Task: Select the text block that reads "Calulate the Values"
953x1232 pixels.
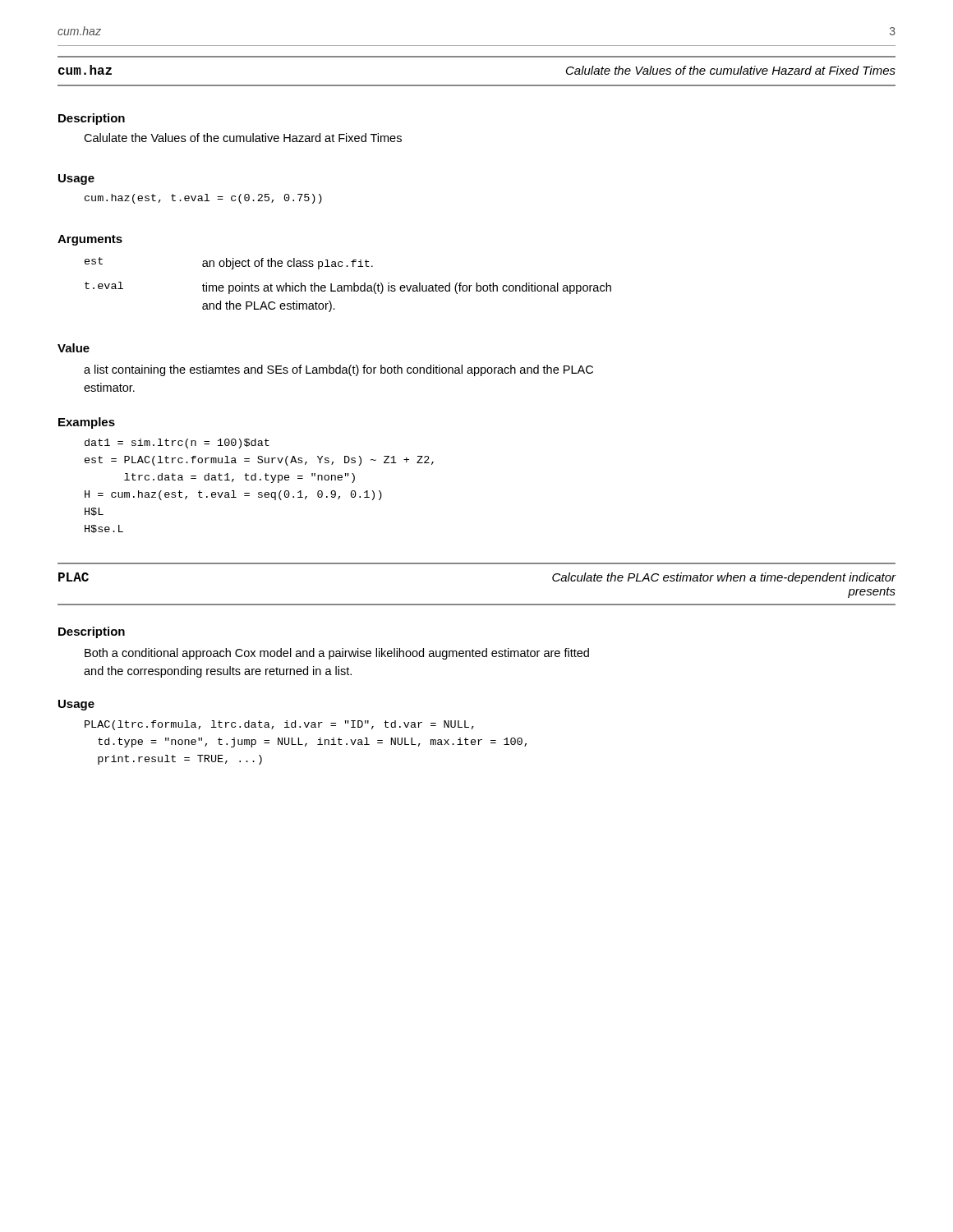Action: 243,138
